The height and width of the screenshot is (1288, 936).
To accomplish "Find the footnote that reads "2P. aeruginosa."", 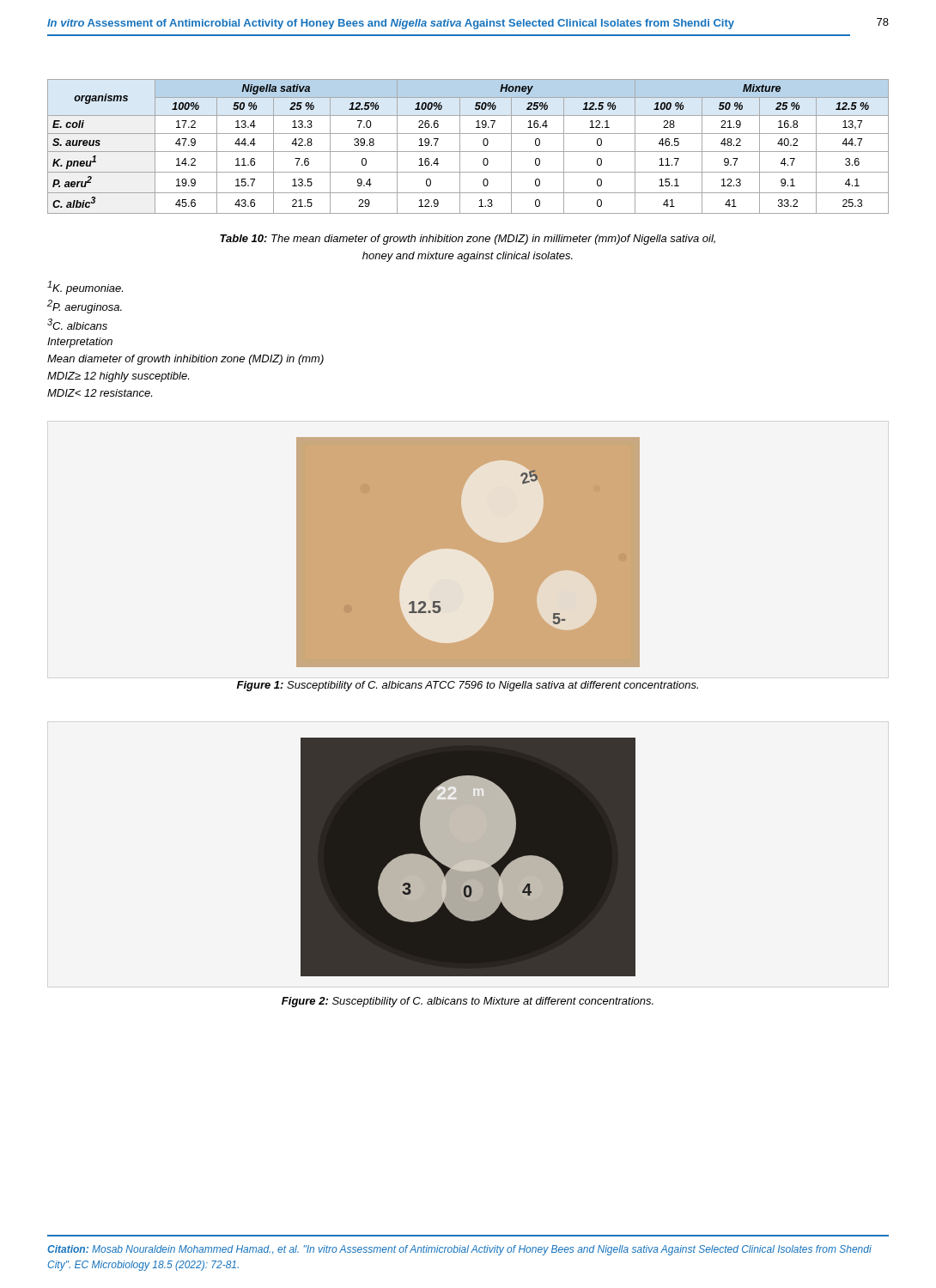I will [85, 306].
